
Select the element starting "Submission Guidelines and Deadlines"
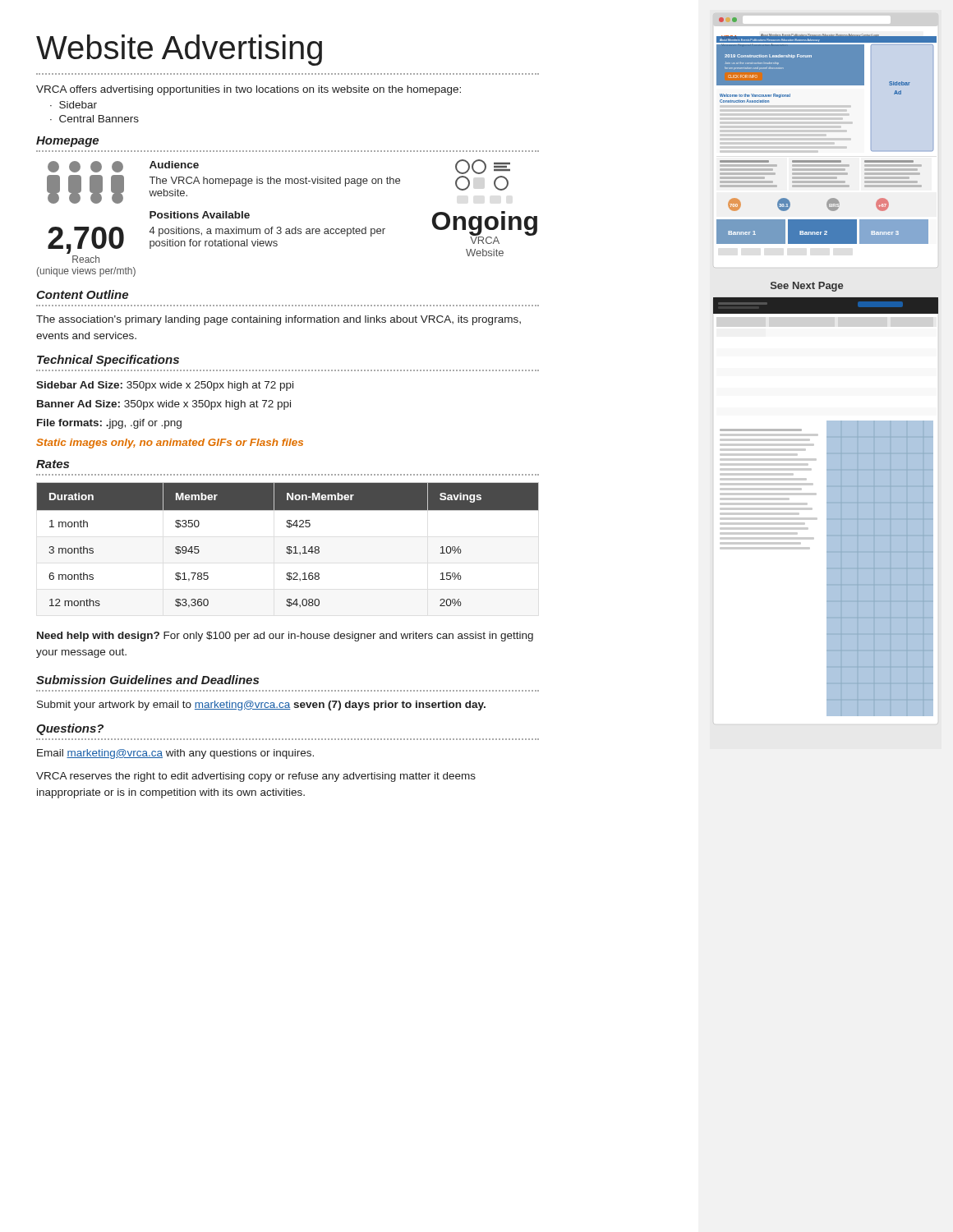point(288,682)
